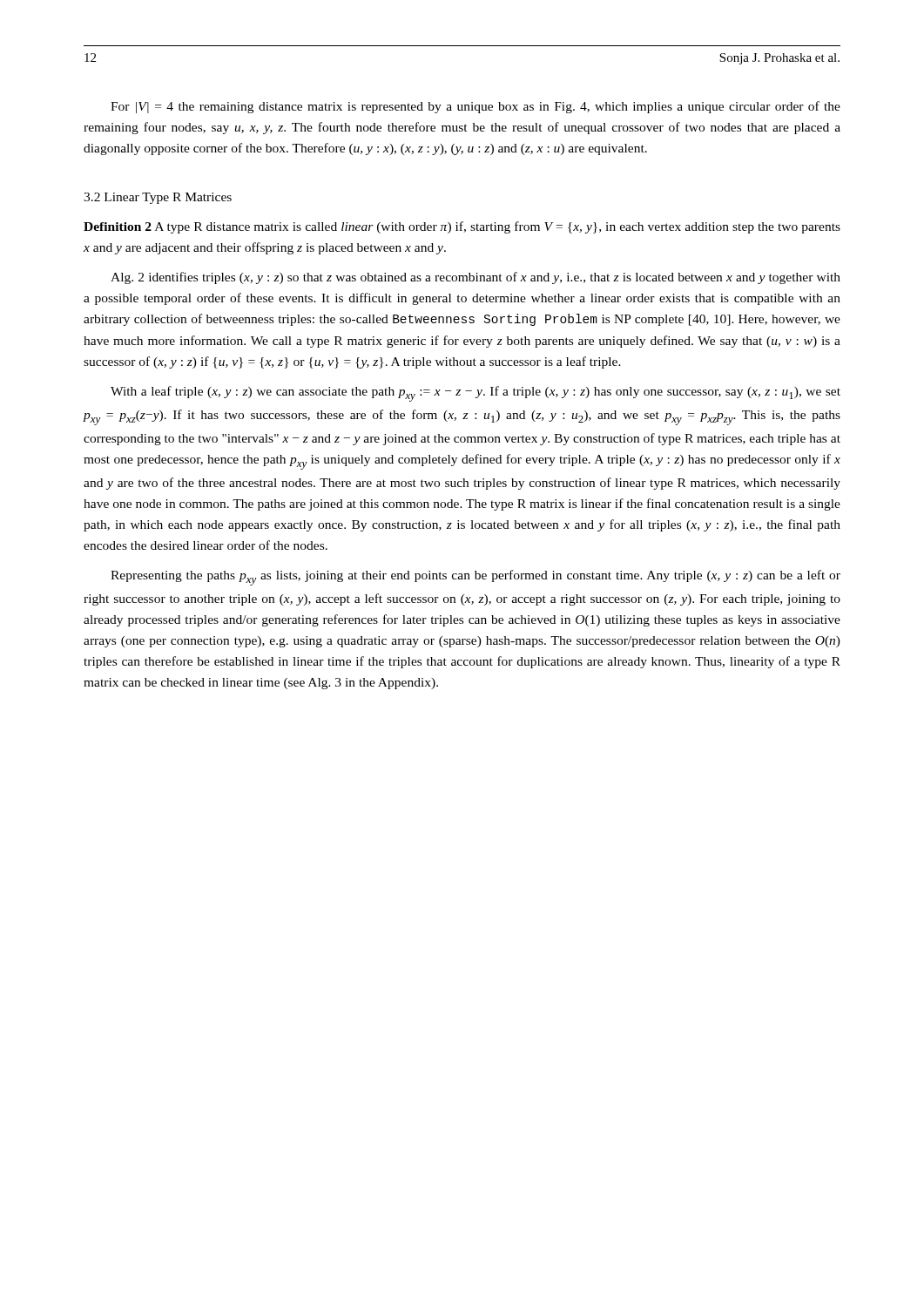924x1307 pixels.
Task: Find the section header containing "3.2 Linear Type R Matrices"
Action: coord(158,198)
